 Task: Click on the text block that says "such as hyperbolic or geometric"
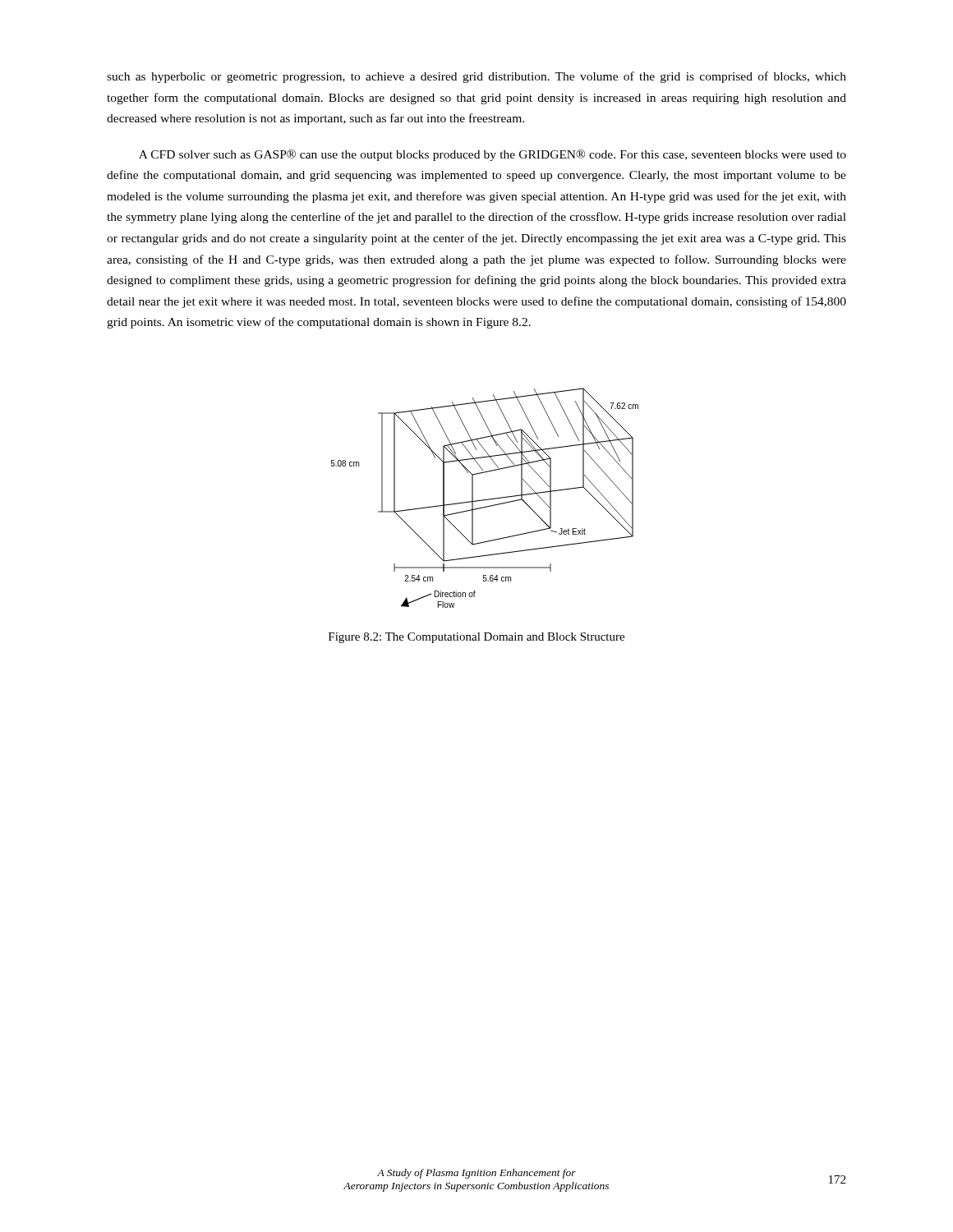476,97
